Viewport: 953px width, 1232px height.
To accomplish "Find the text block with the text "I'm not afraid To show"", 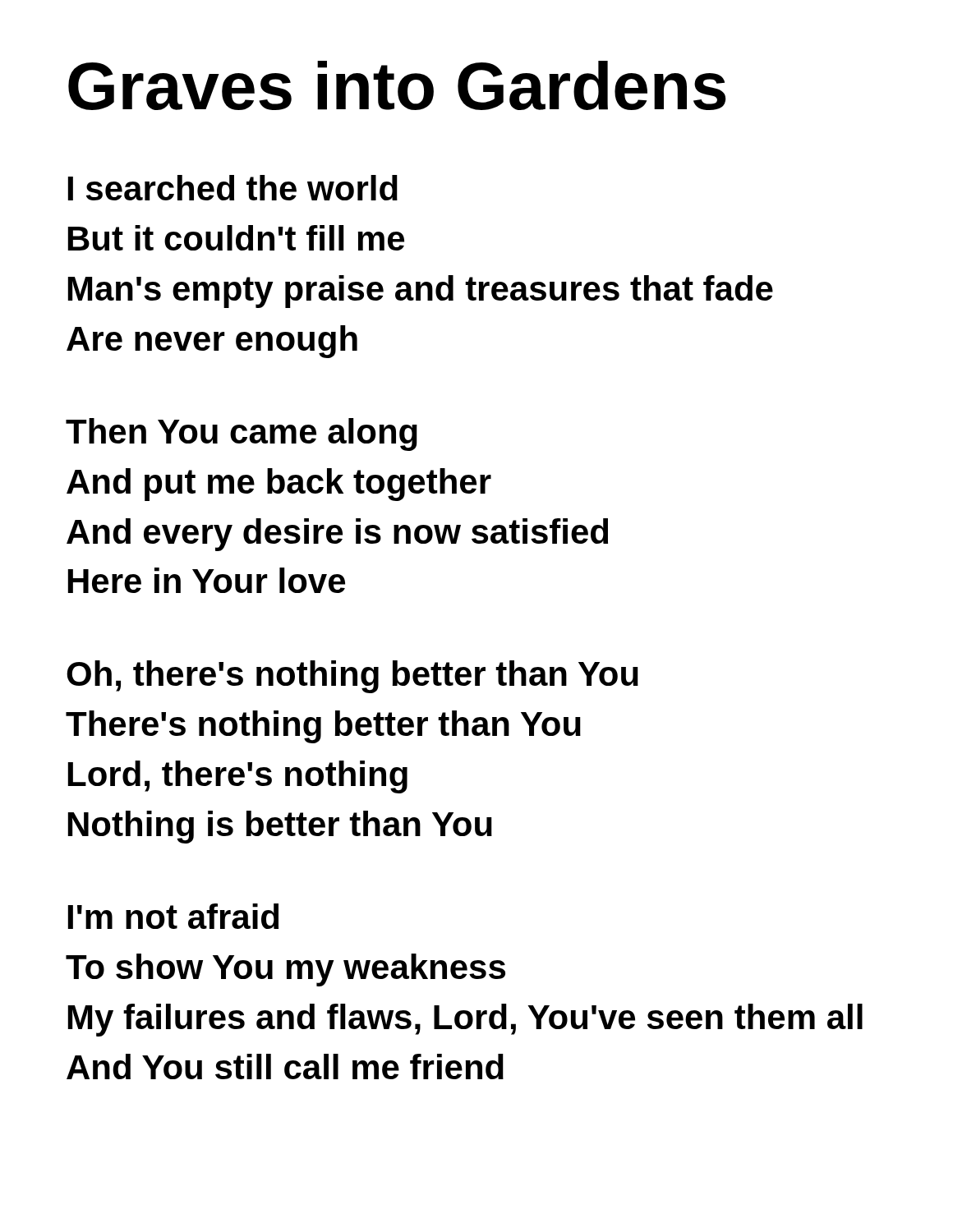I will coord(476,993).
